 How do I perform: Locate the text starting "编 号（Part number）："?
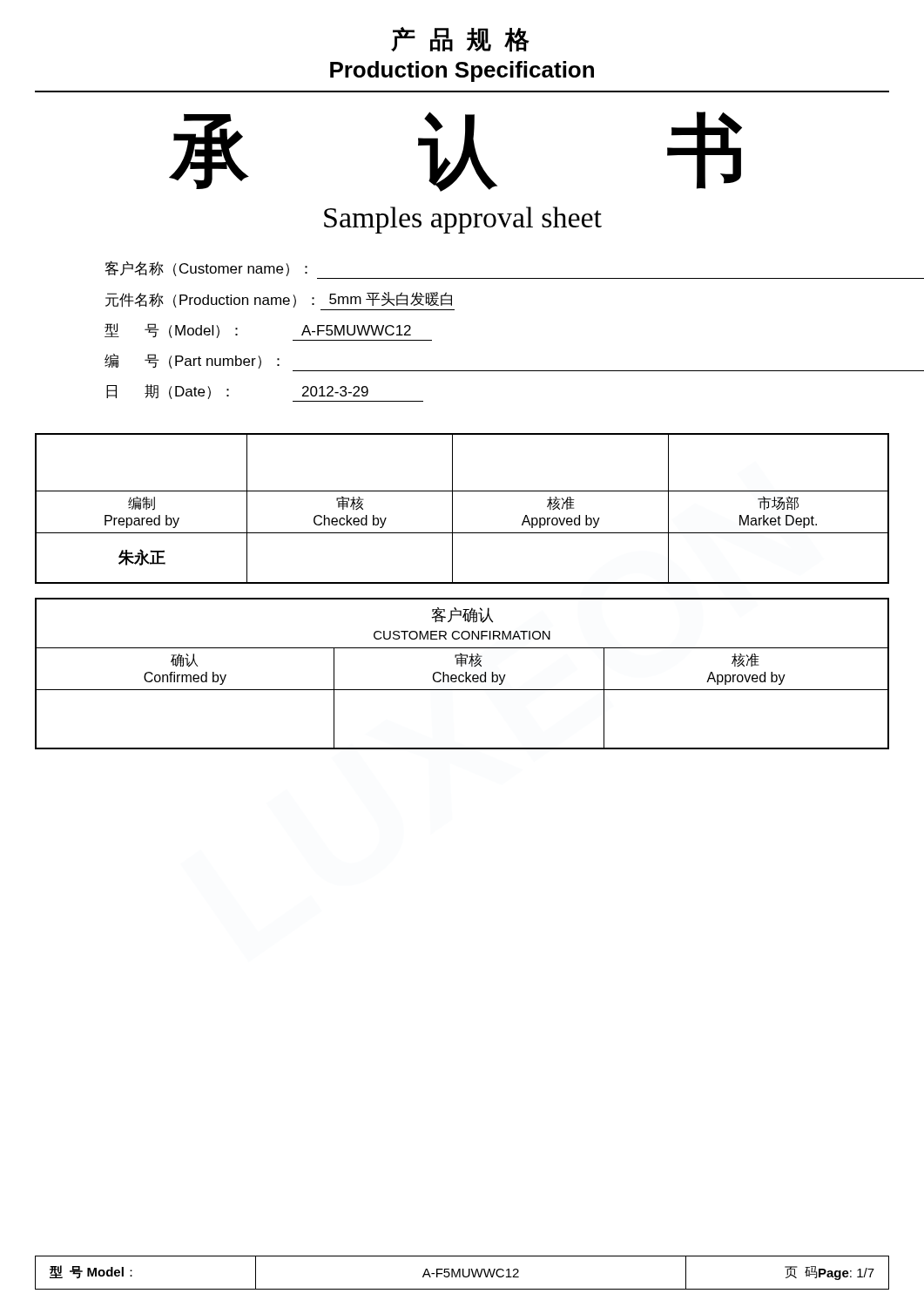pos(514,361)
